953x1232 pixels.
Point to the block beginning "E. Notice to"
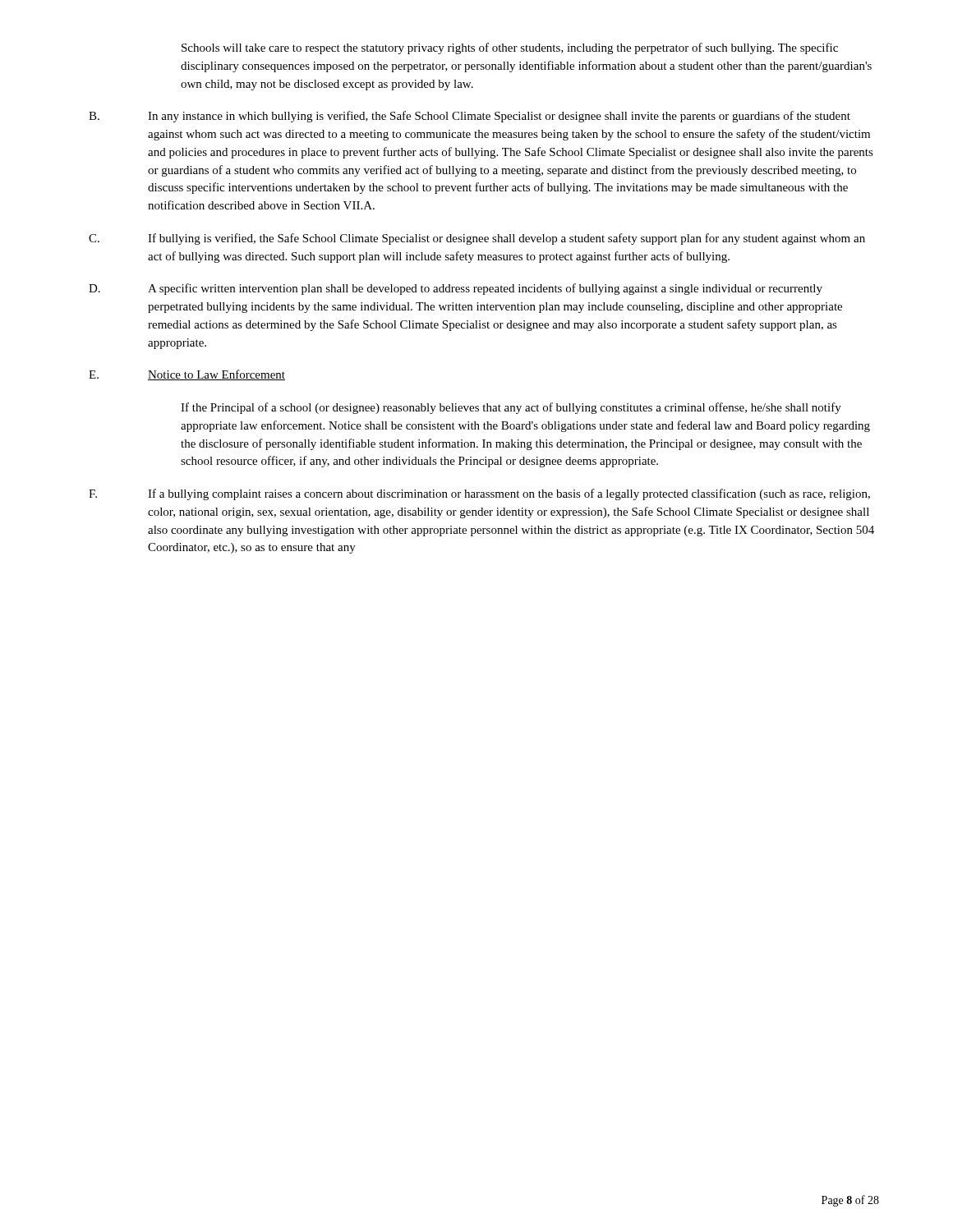point(187,375)
